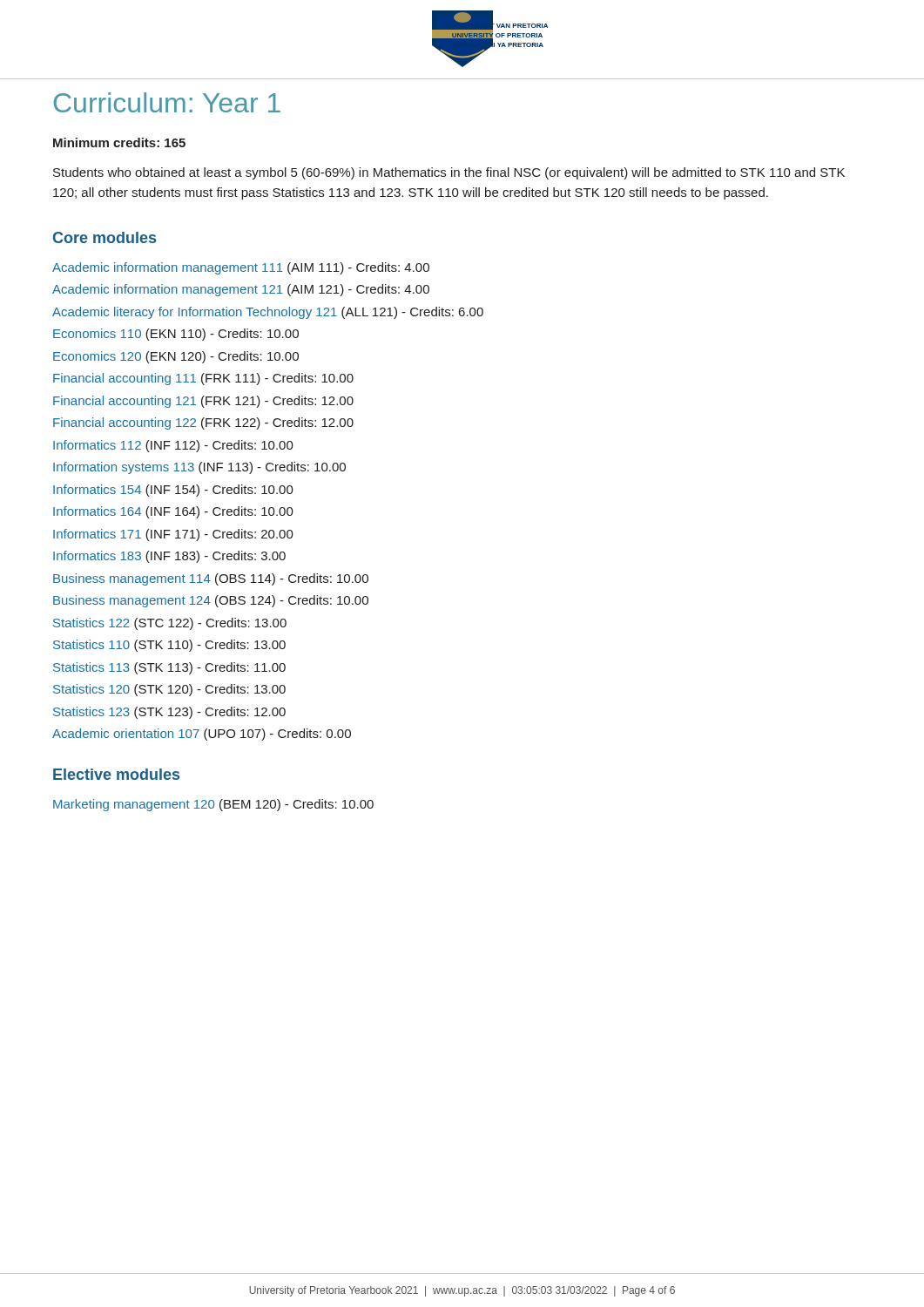Viewport: 924px width, 1307px height.
Task: Point to "Core modules"
Action: [105, 237]
